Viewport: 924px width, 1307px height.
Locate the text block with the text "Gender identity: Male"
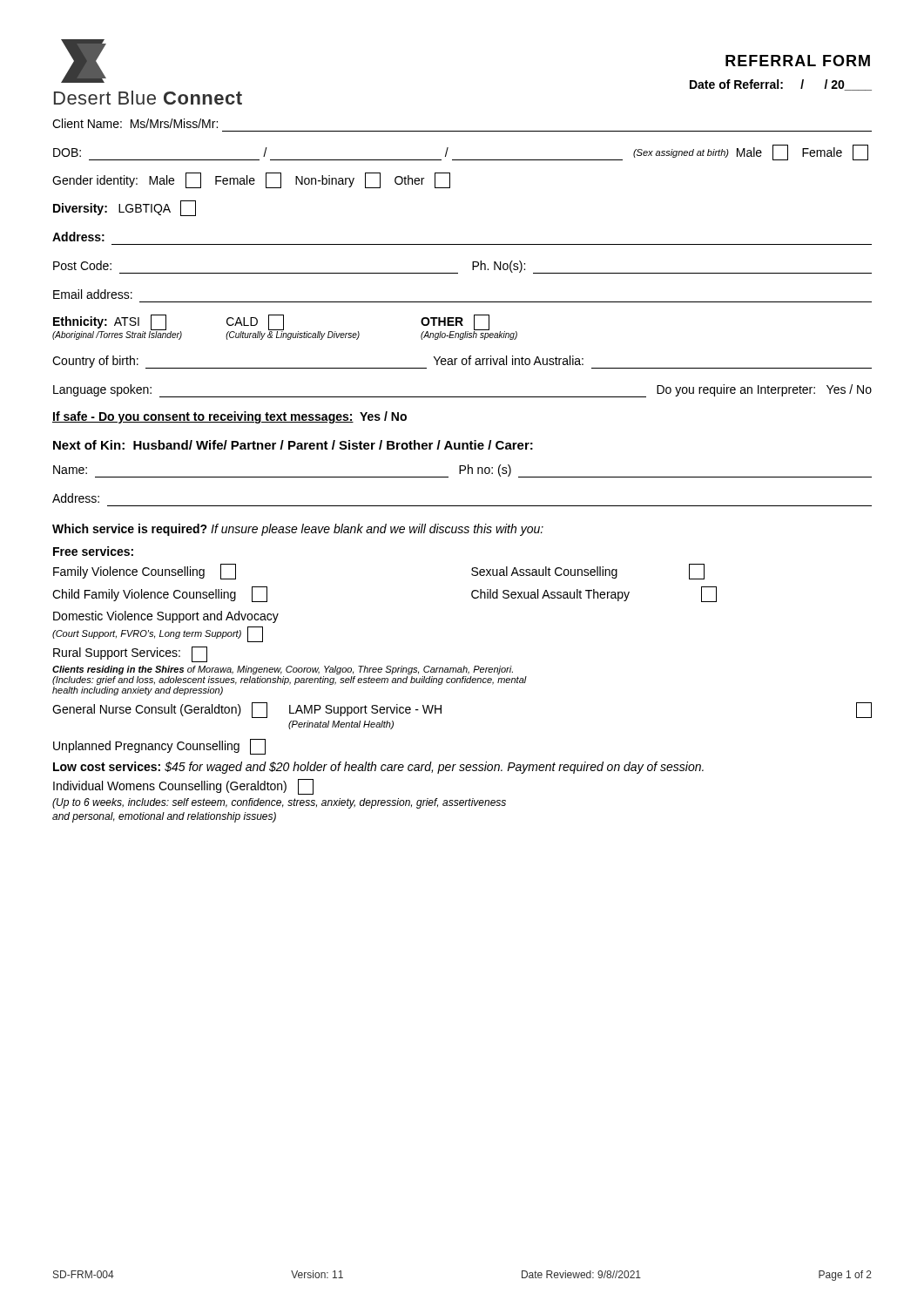click(251, 180)
